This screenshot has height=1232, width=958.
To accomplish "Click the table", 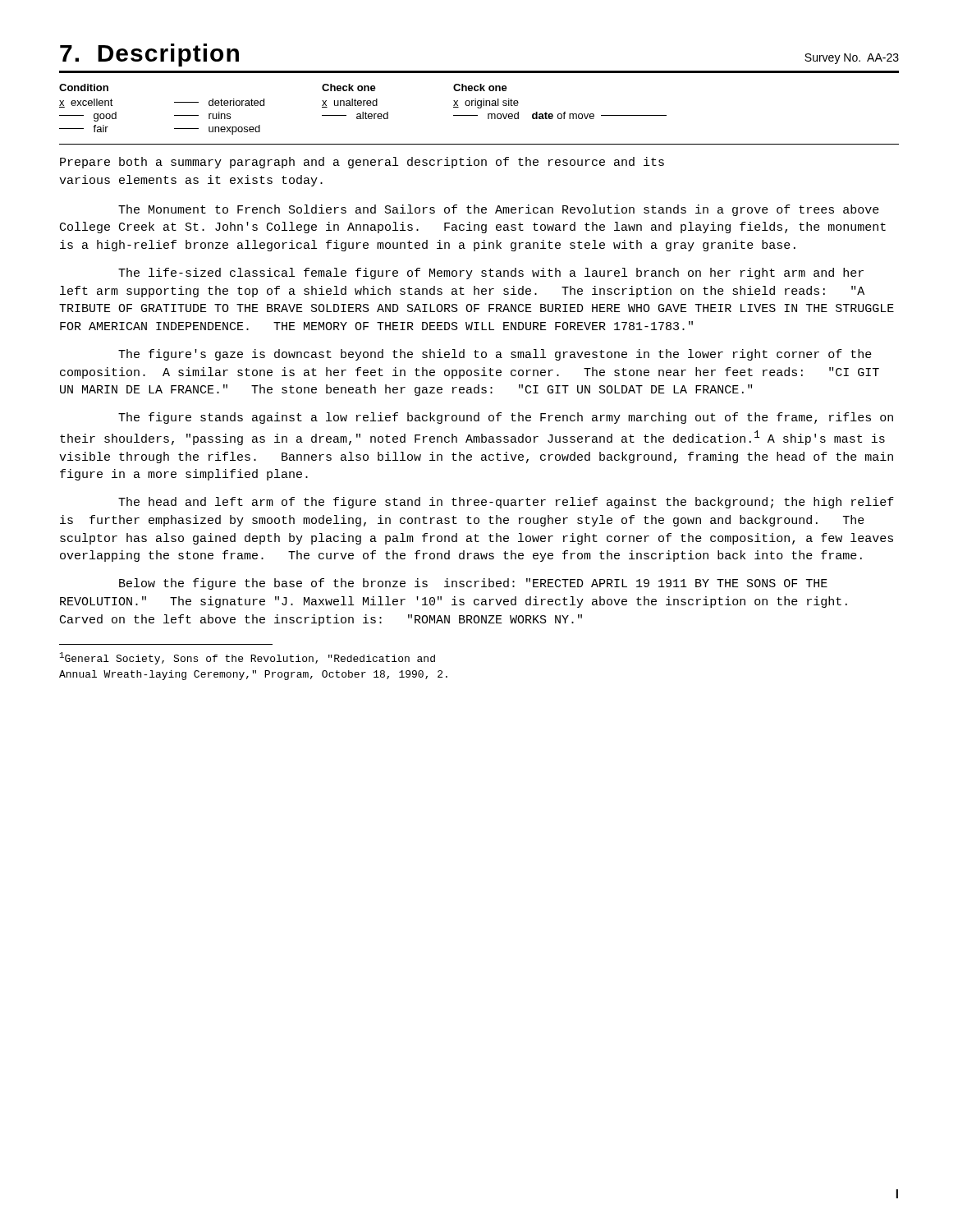I will click(x=479, y=113).
